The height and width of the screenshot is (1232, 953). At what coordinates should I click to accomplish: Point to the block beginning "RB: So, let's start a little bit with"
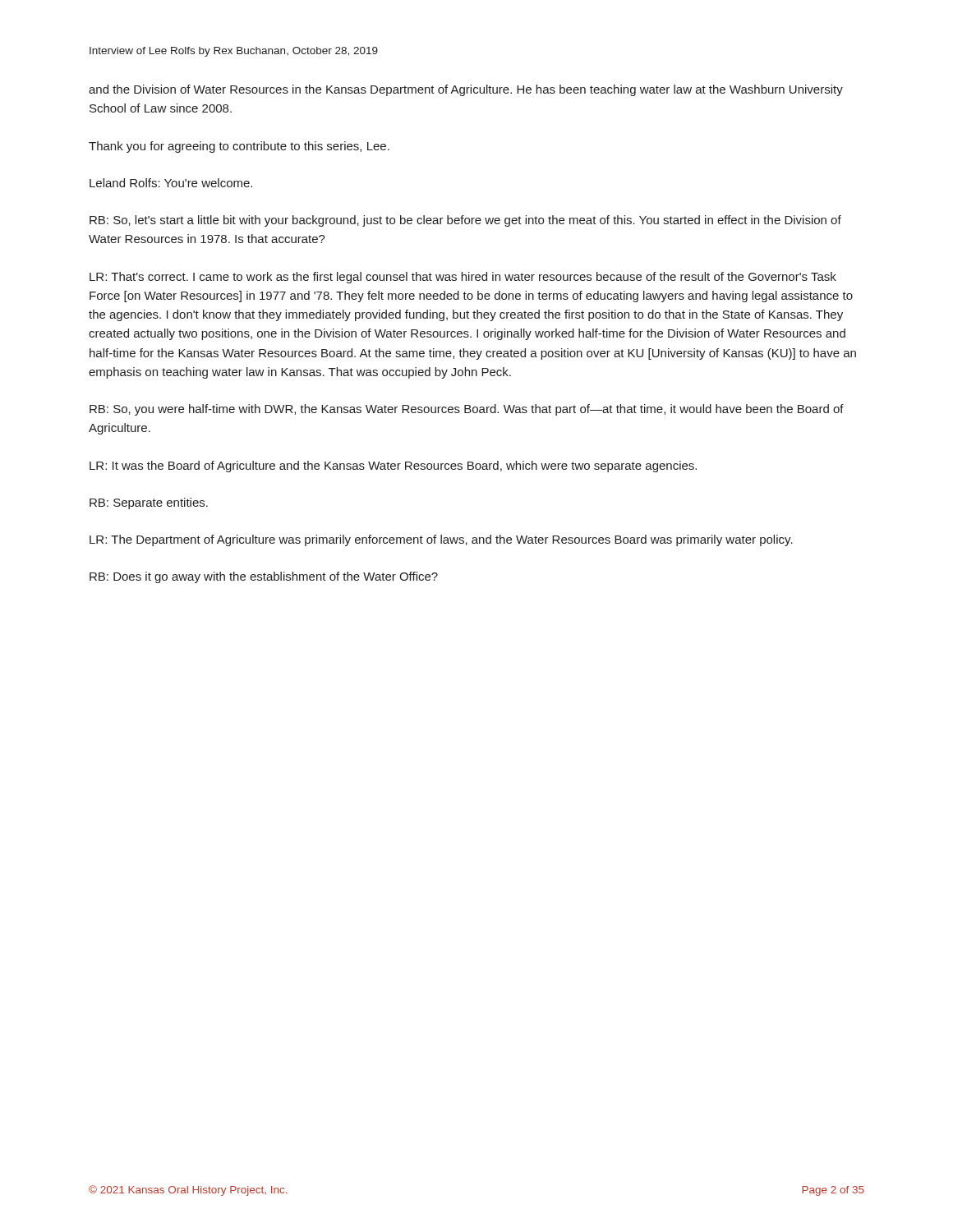tap(465, 229)
